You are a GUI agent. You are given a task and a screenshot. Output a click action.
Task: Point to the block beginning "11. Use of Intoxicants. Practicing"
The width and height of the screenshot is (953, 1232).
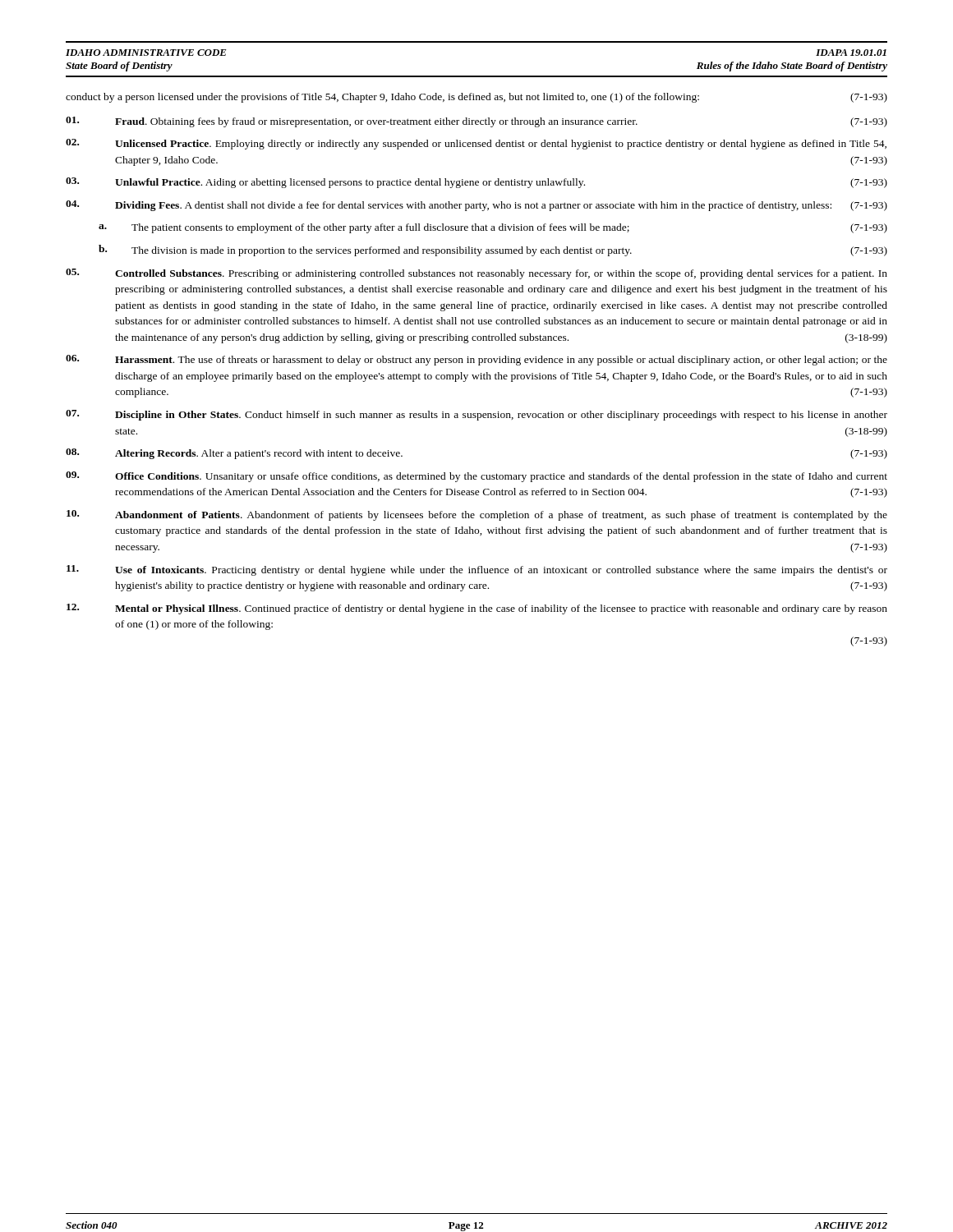pos(476,578)
